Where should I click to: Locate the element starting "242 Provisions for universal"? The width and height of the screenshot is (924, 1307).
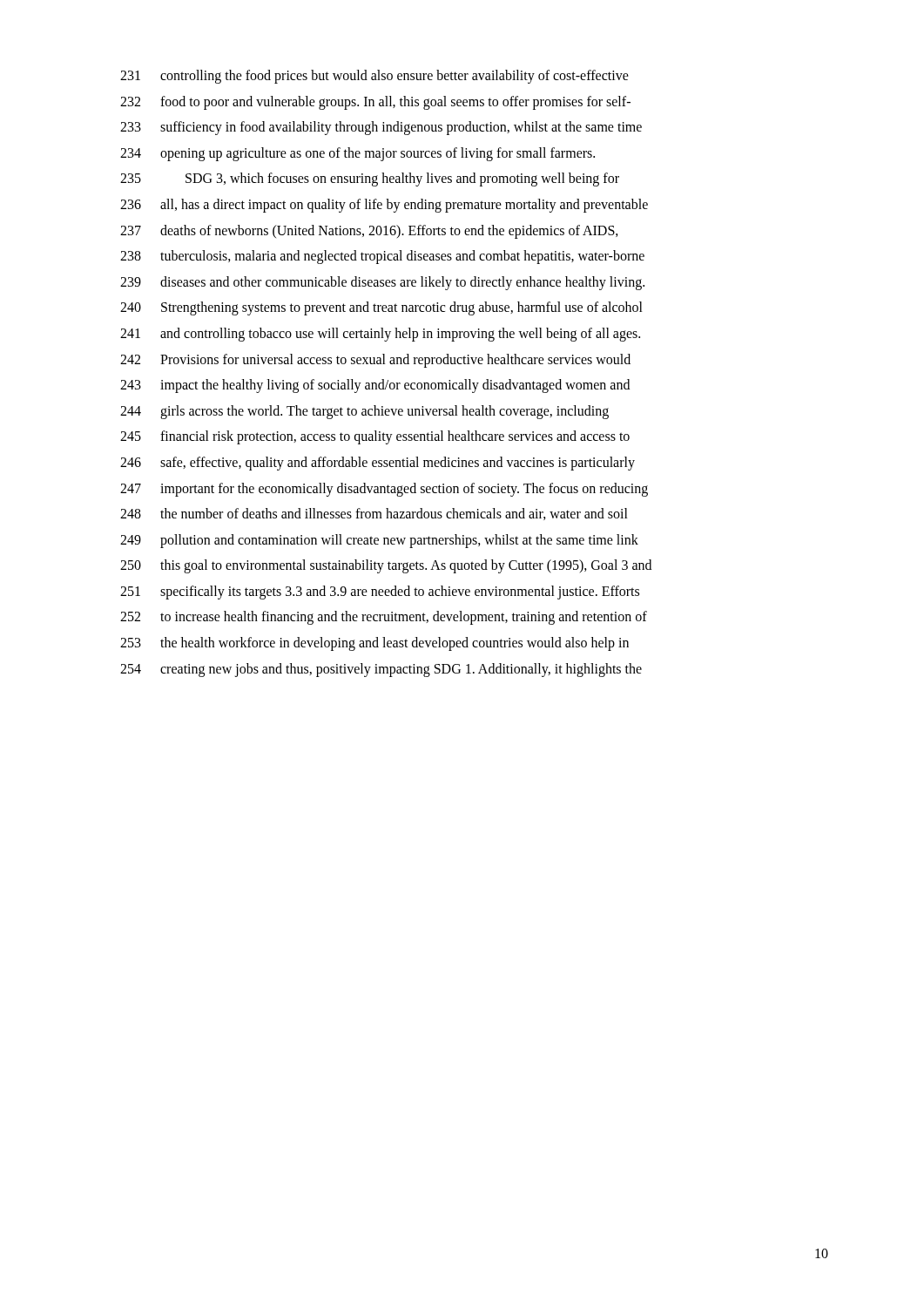pyautogui.click(x=462, y=359)
